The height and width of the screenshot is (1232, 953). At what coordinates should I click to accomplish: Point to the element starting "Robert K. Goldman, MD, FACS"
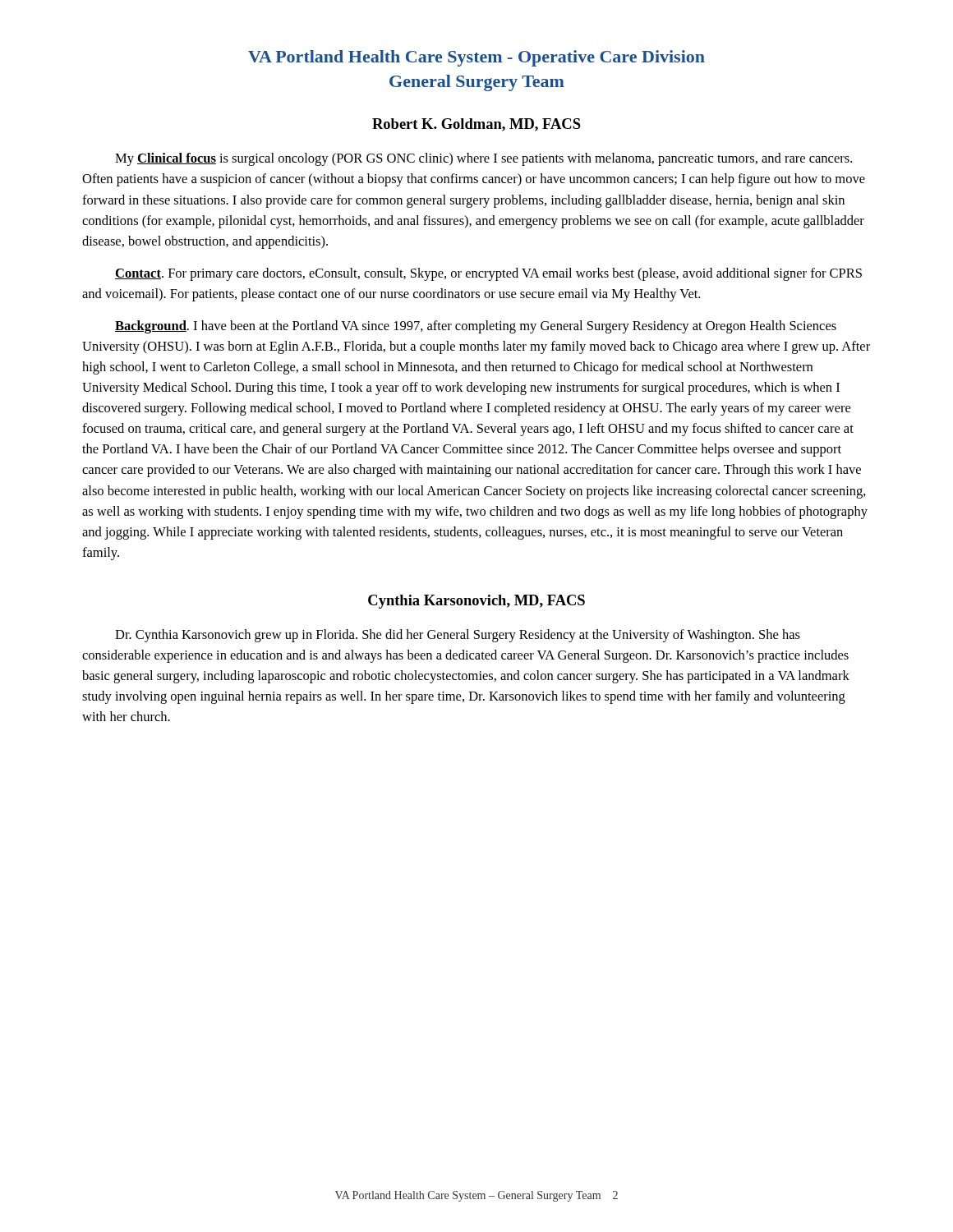coord(476,125)
